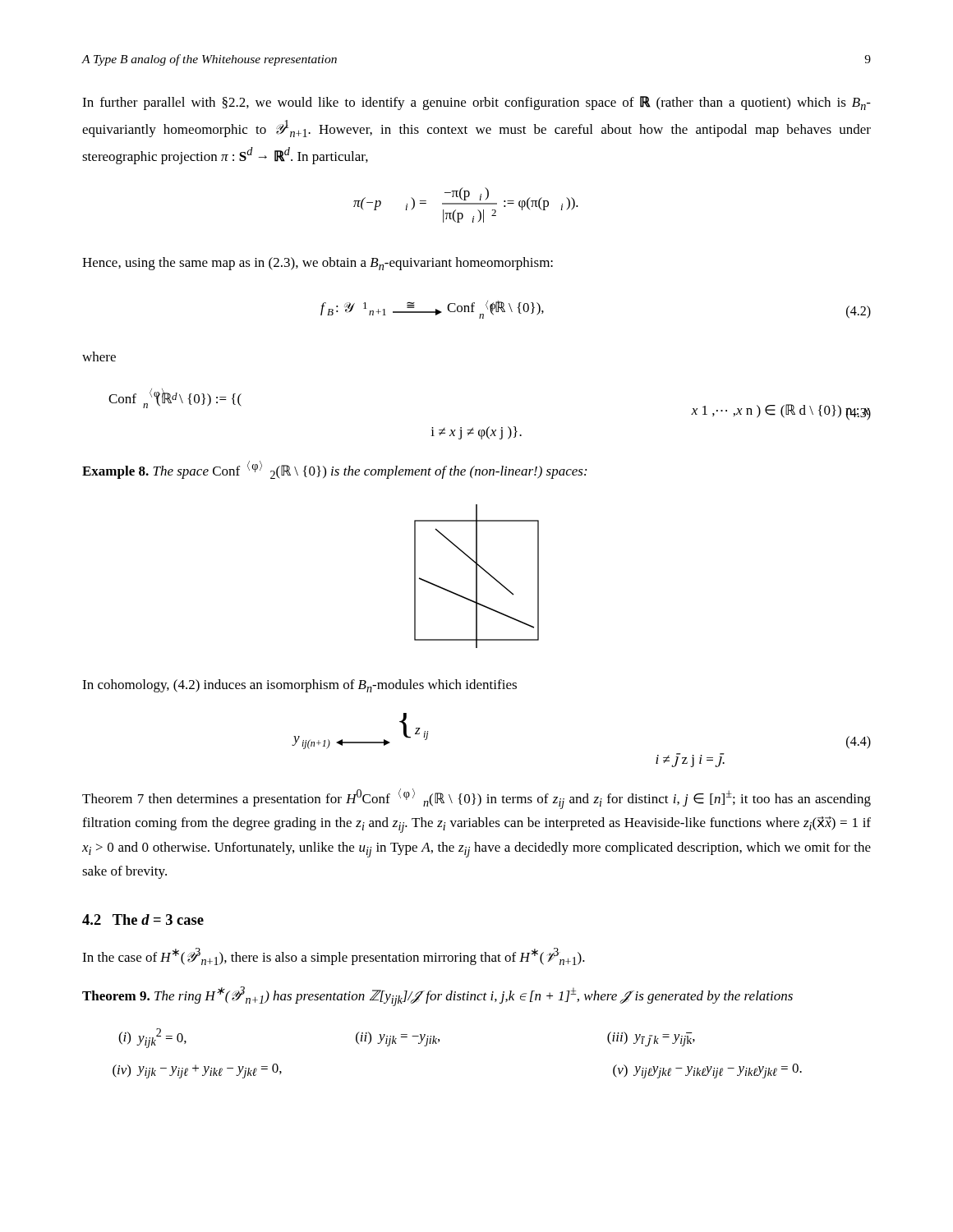Locate the text starting "y ij(n+1) { z"

(310, 740)
